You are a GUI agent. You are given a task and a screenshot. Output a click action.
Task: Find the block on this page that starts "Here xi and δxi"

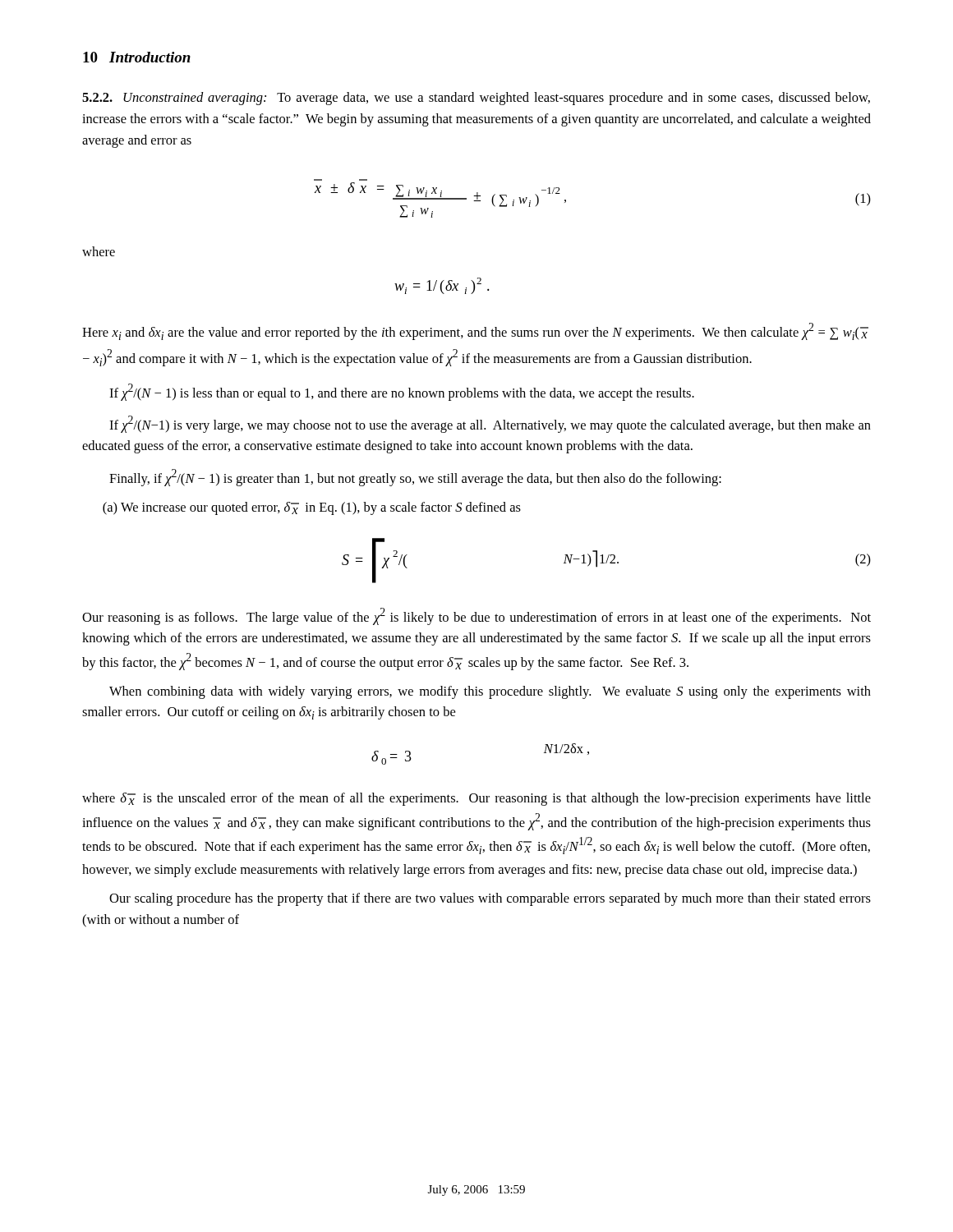coord(476,345)
